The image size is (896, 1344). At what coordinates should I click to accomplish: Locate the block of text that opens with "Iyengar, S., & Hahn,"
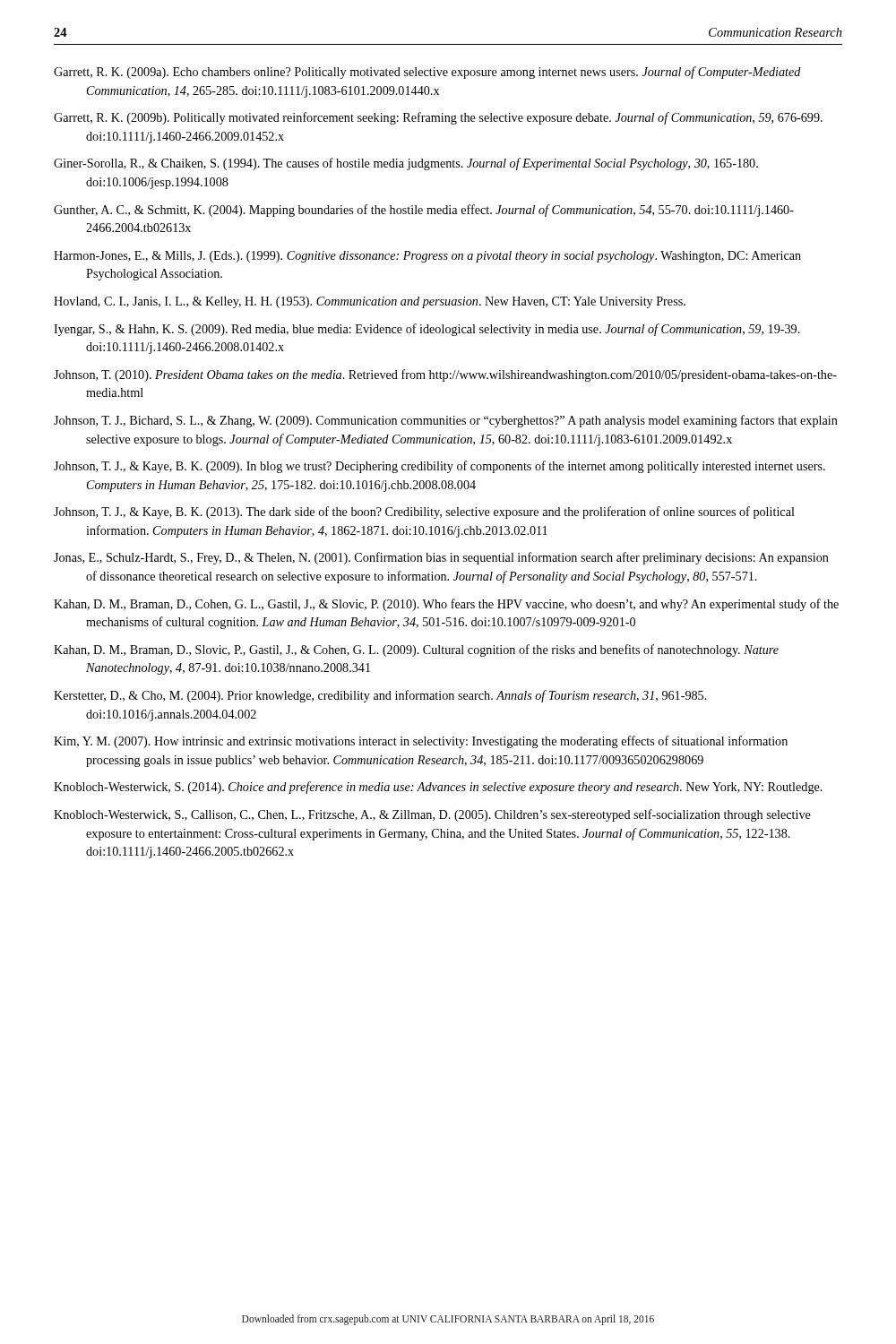427,338
